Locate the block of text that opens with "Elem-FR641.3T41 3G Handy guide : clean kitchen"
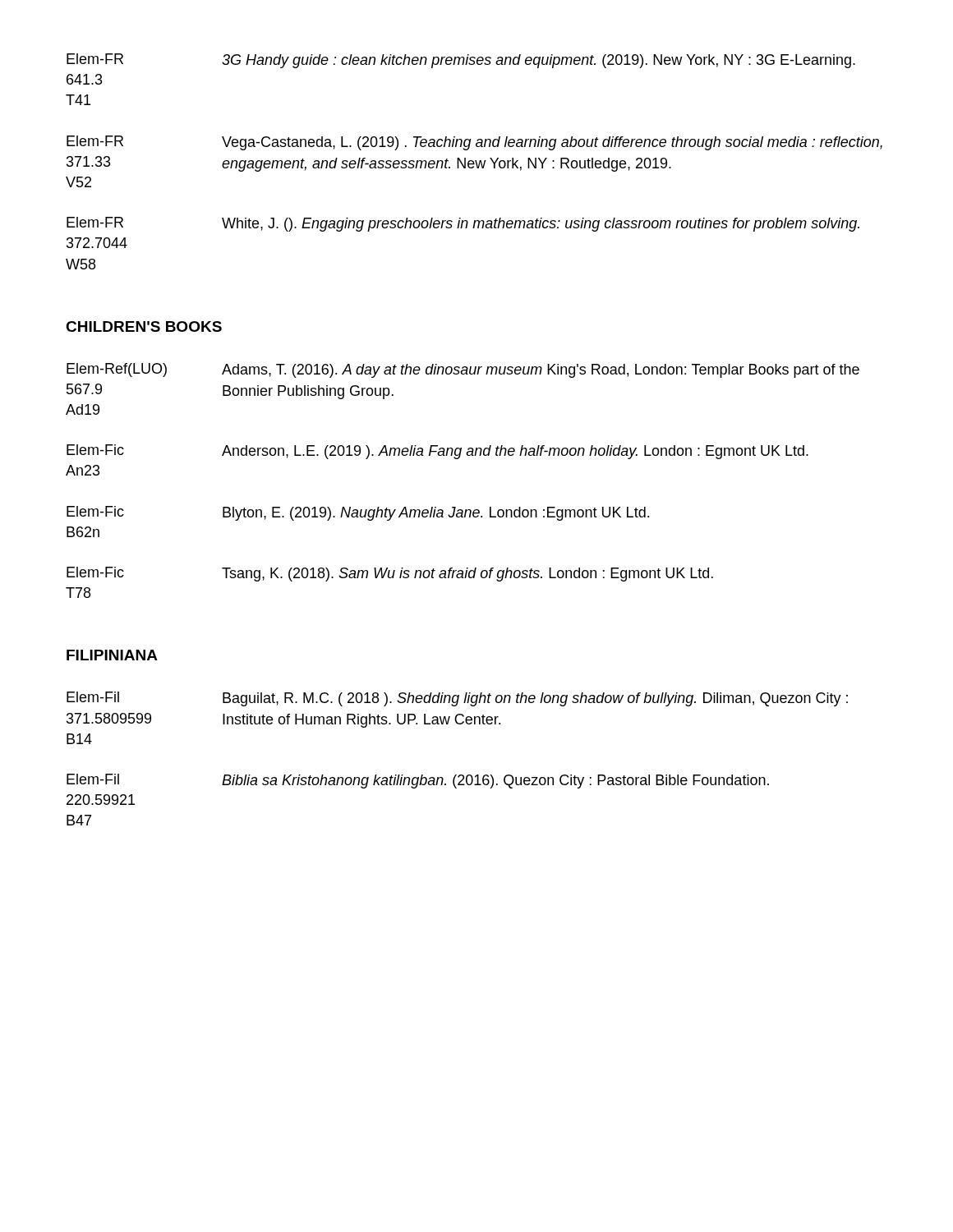The width and height of the screenshot is (953, 1232). coord(461,61)
